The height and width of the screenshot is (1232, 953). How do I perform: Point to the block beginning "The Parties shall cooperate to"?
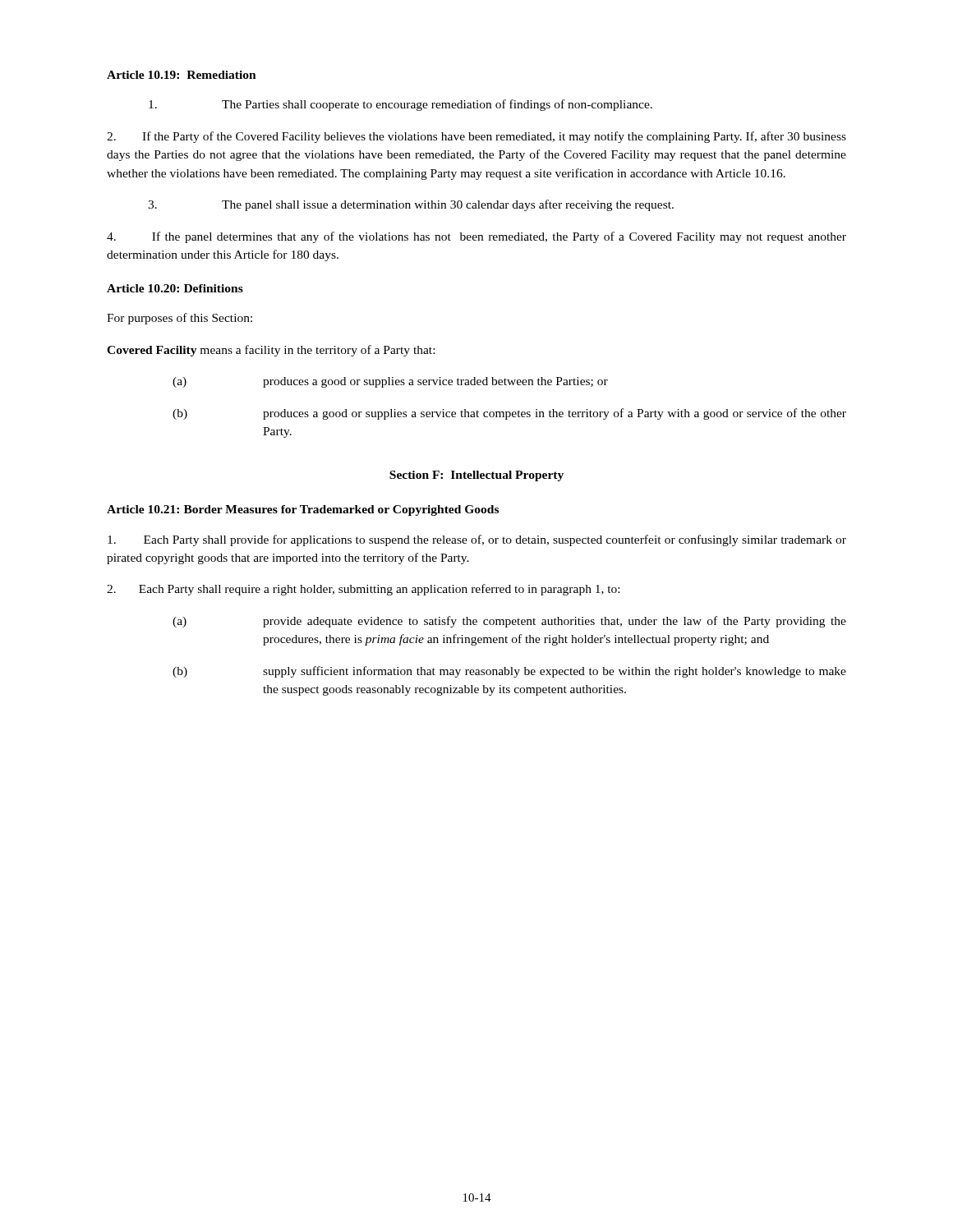(x=476, y=105)
